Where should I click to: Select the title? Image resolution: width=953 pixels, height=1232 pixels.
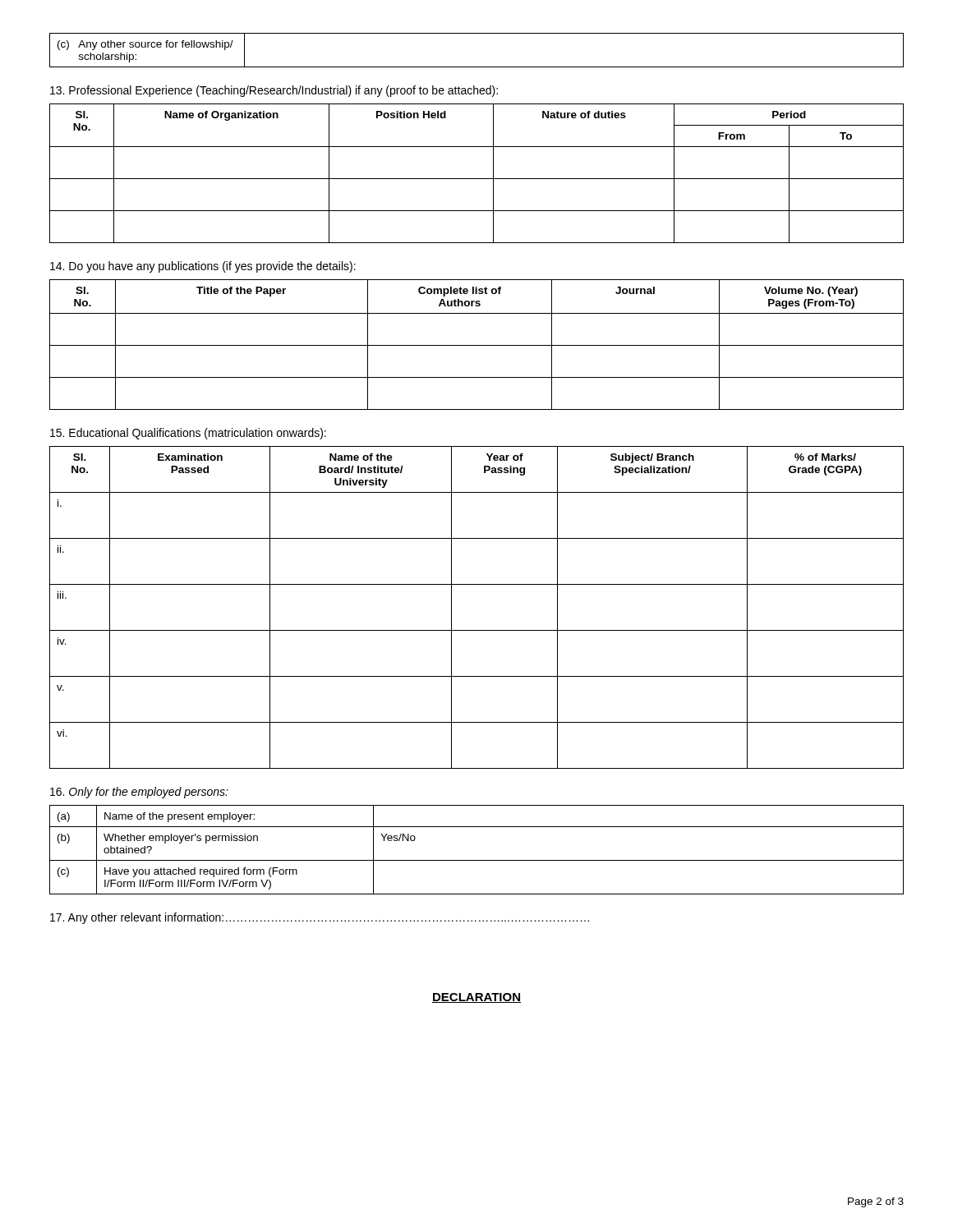(476, 997)
